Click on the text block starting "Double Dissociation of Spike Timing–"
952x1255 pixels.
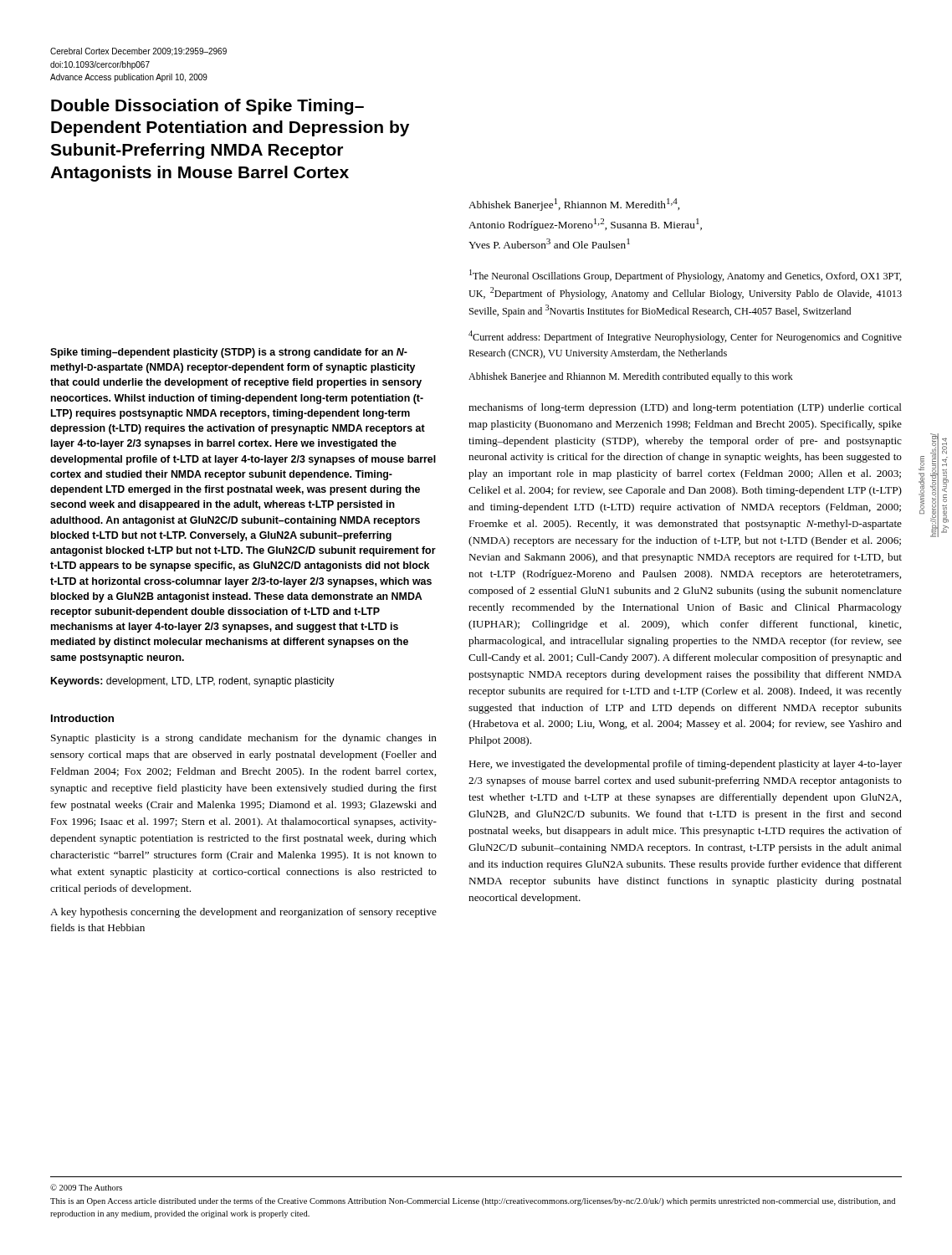tap(230, 138)
